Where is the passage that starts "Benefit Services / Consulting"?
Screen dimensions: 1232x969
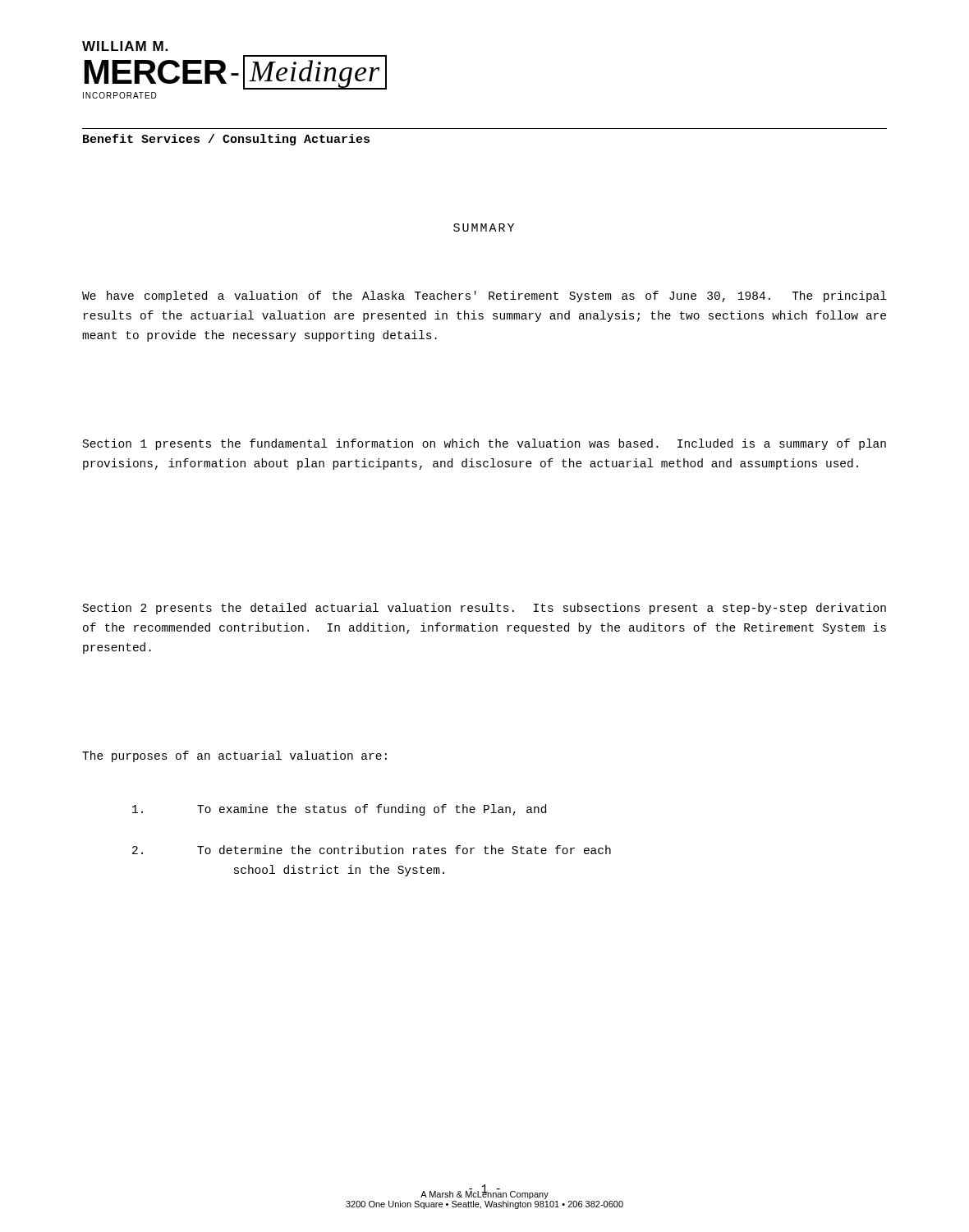point(226,140)
